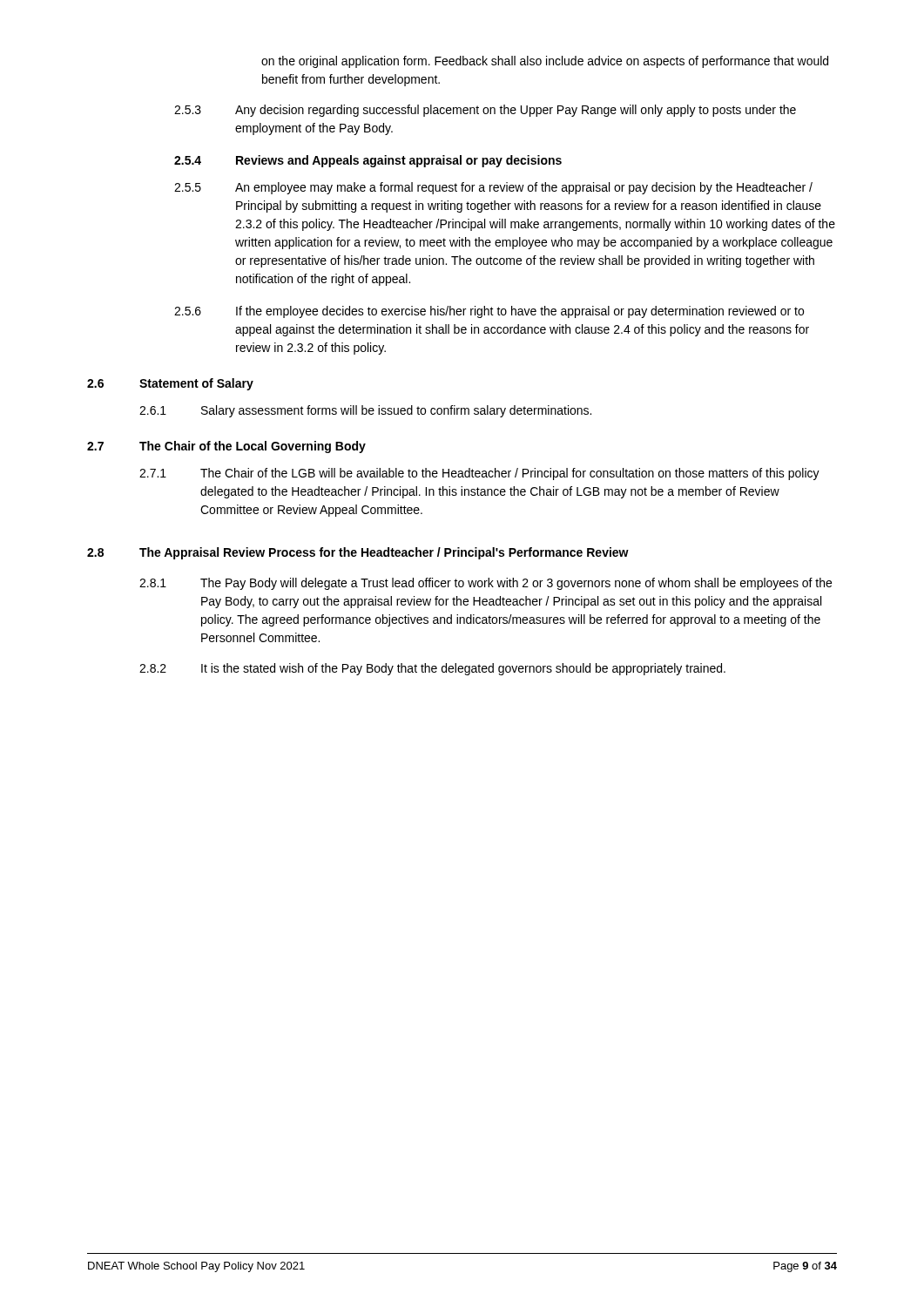Click on the list item that reads "2.8.2 It is the stated"

tap(488, 669)
